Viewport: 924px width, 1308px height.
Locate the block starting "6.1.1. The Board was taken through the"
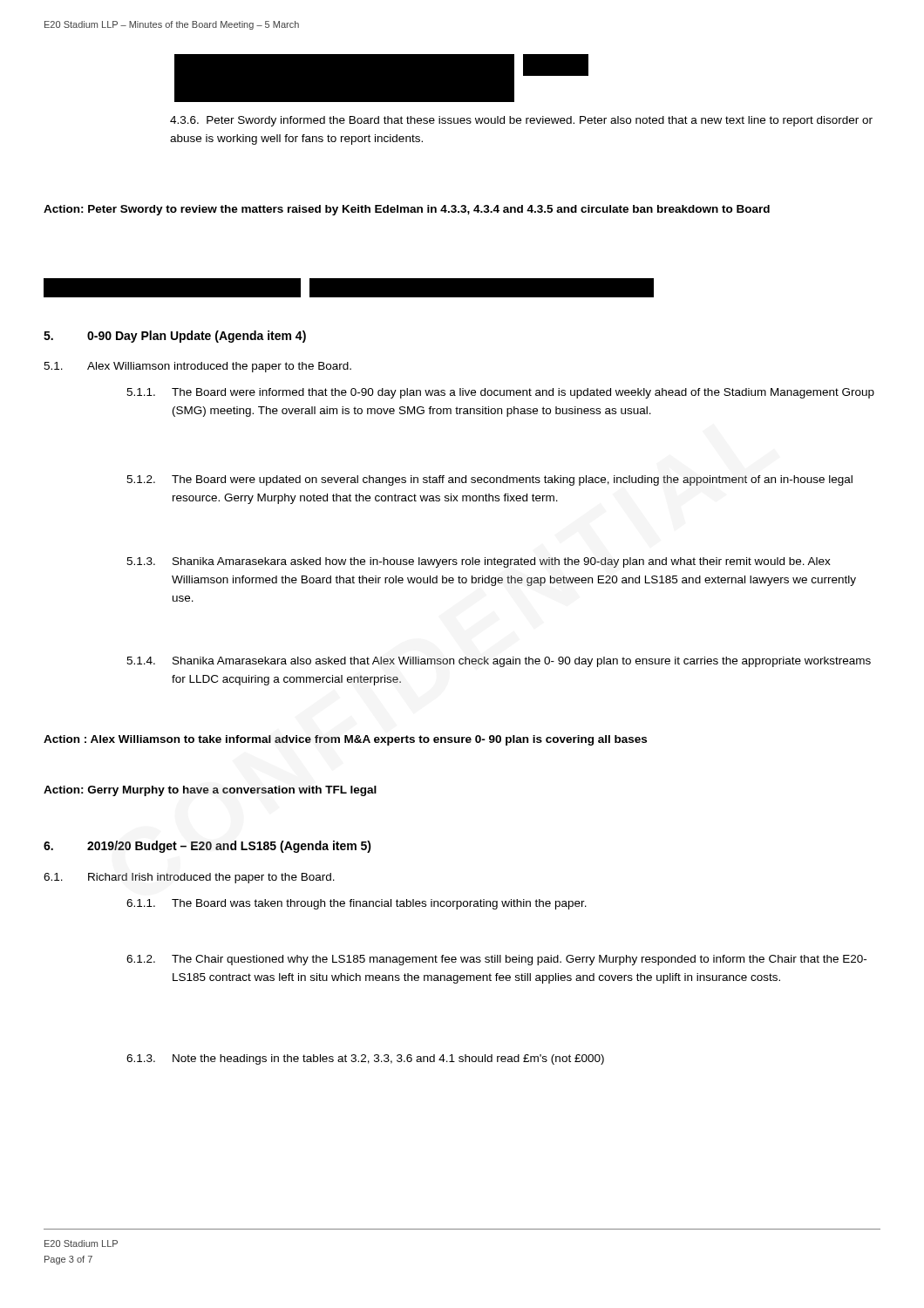357,904
